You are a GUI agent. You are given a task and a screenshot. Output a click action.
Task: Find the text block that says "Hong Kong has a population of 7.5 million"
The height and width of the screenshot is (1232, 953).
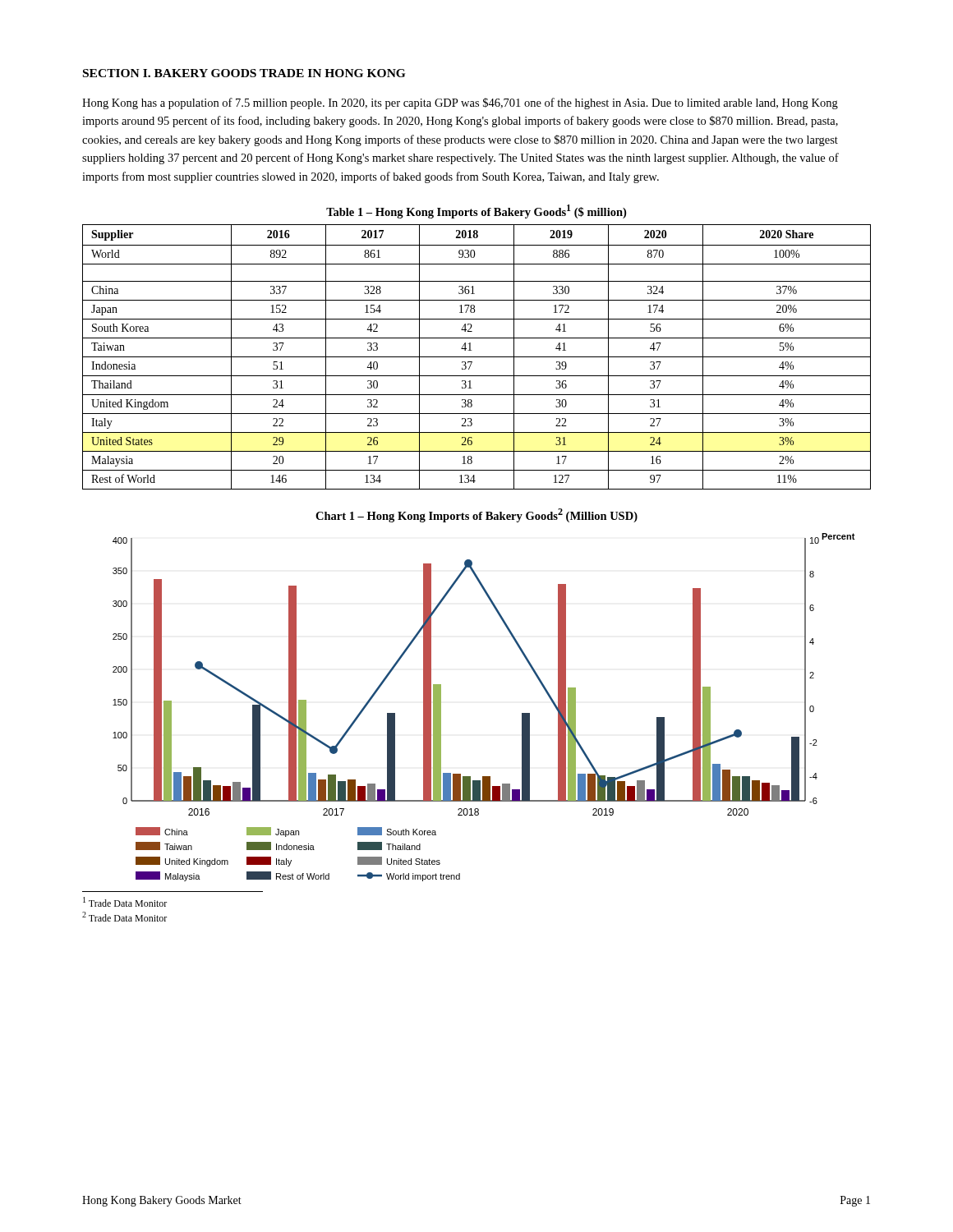[x=460, y=140]
